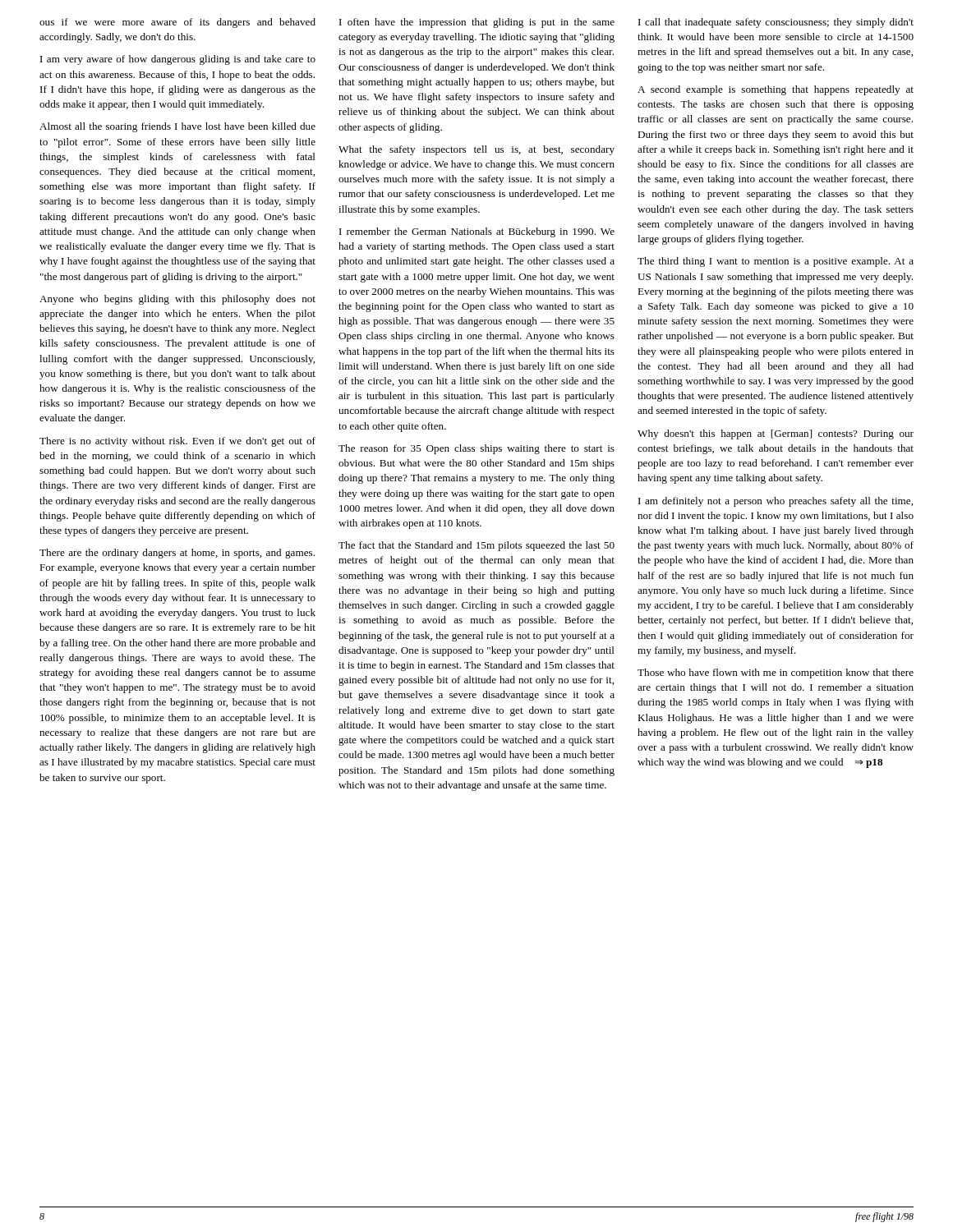The height and width of the screenshot is (1232, 953).
Task: Point to the element starting "I call that"
Action: coord(776,392)
